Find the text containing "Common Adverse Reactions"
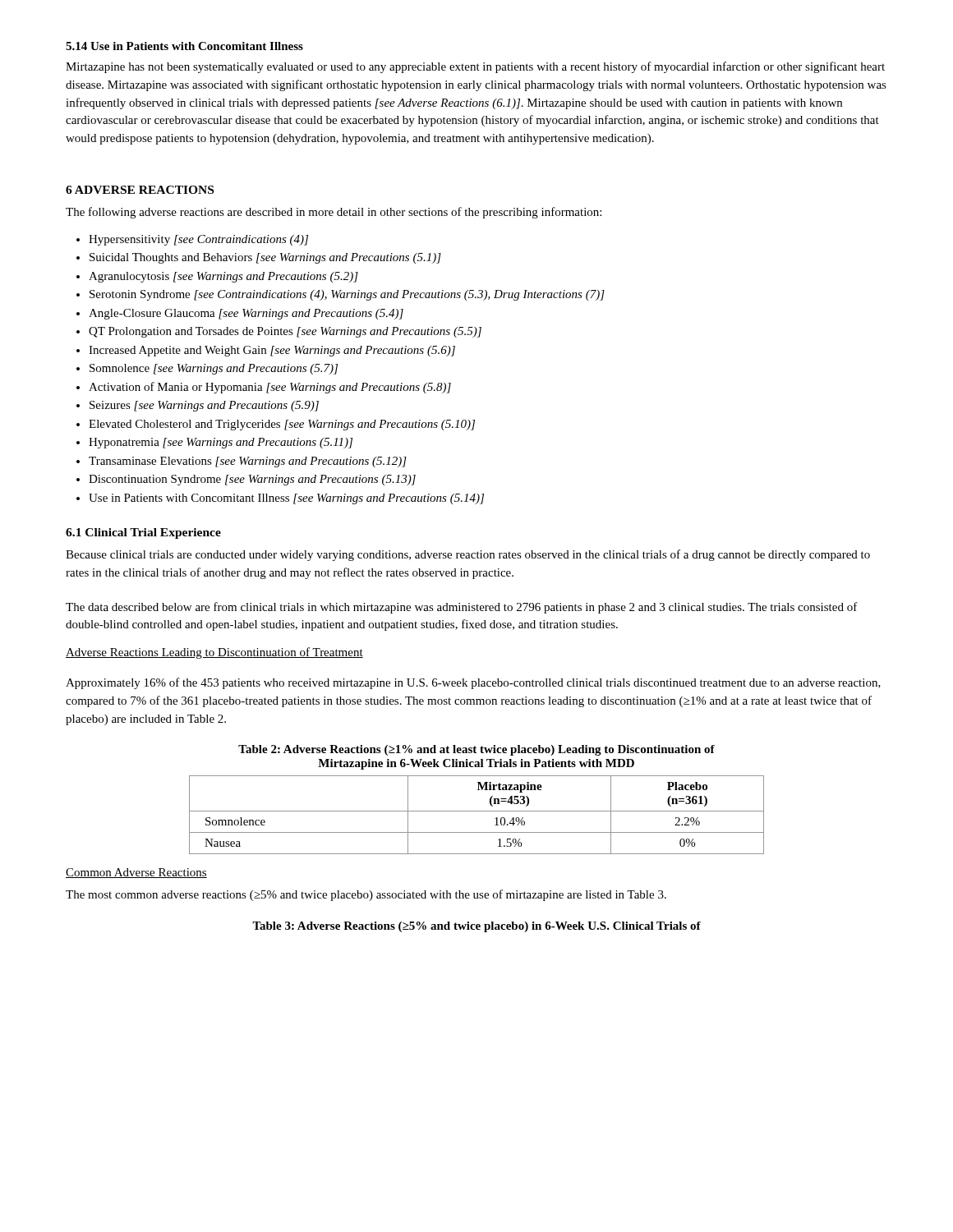This screenshot has height=1232, width=953. coord(136,872)
